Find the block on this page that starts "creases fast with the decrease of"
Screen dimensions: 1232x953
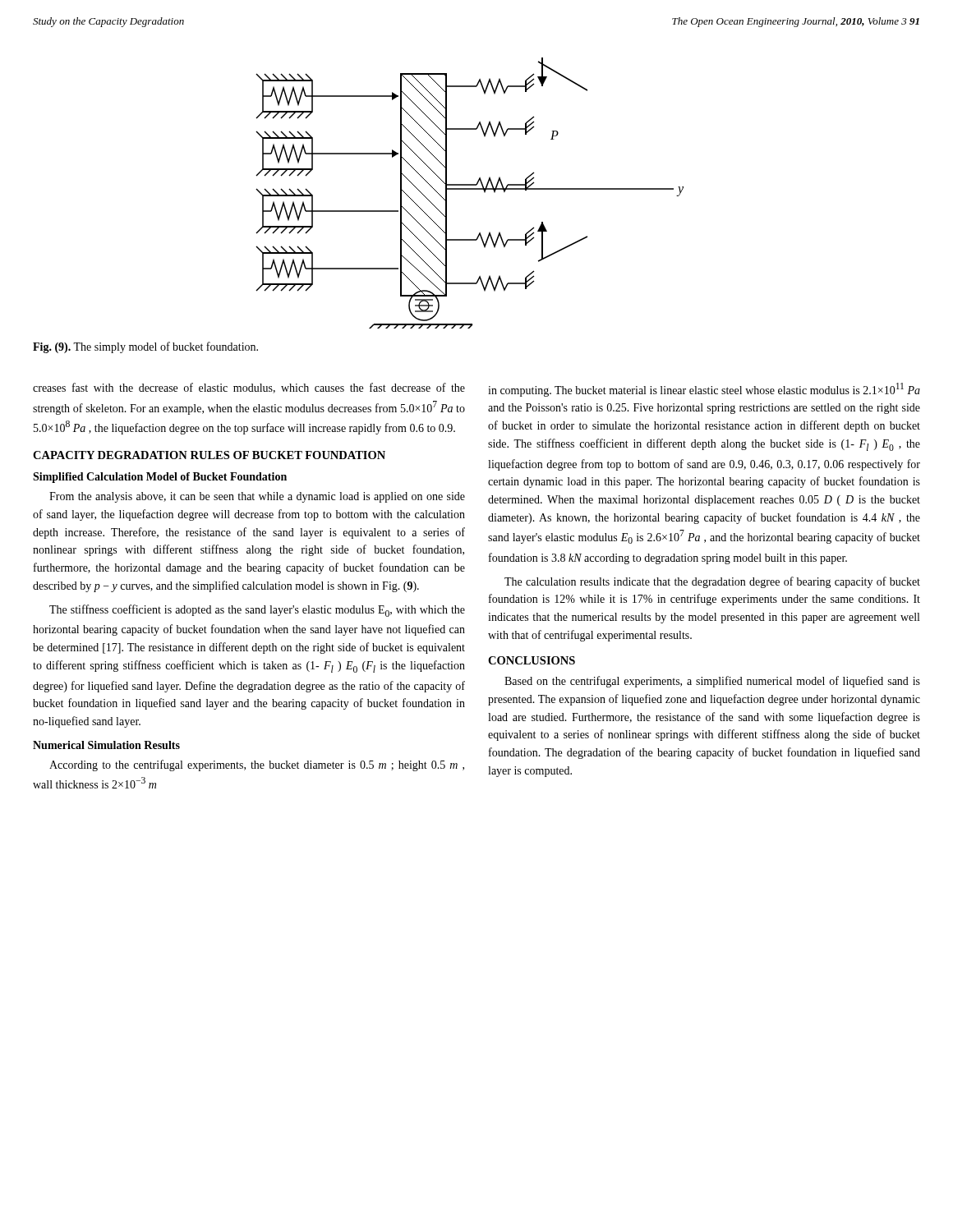click(x=249, y=408)
